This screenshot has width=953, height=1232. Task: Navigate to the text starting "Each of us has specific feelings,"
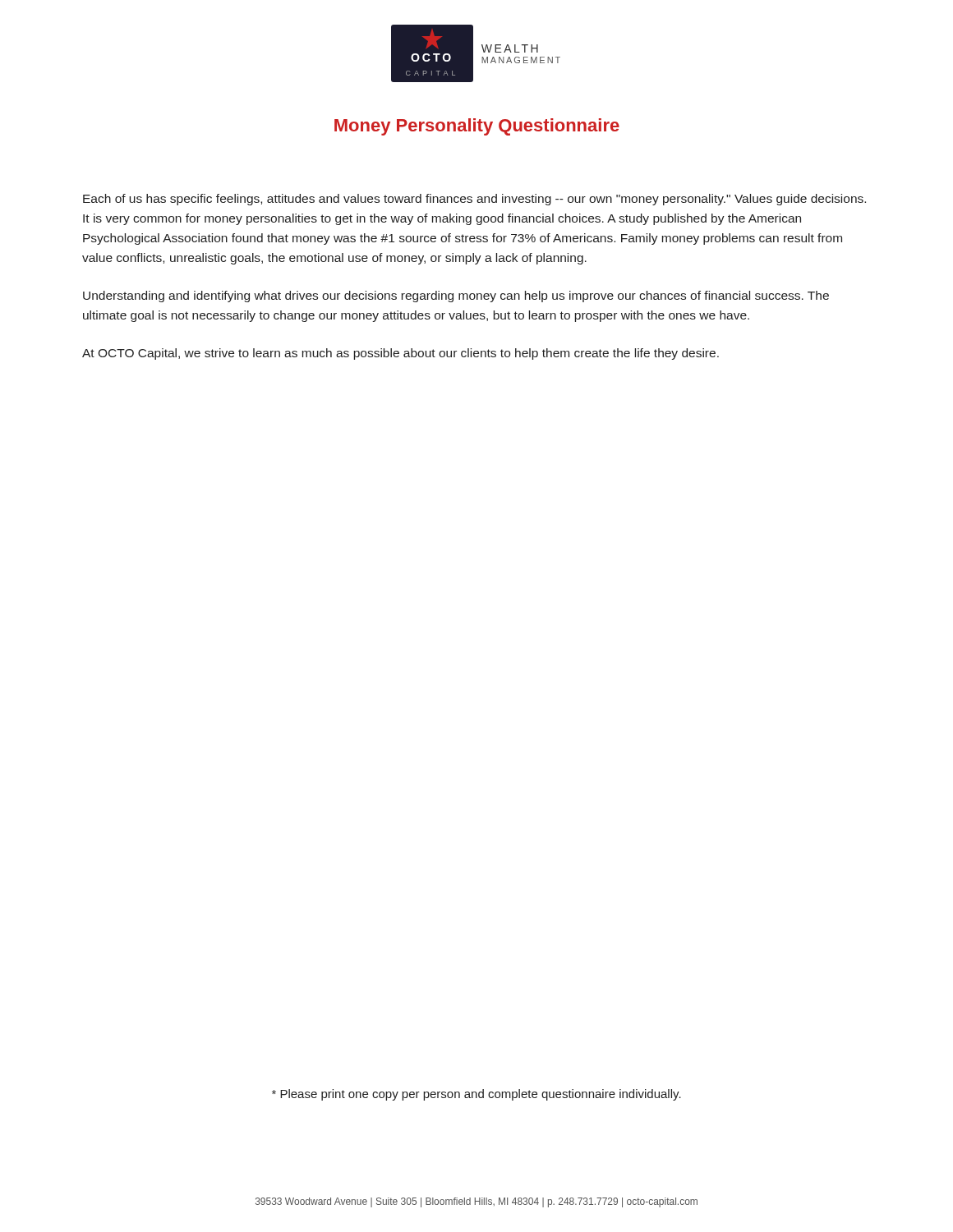pos(475,228)
